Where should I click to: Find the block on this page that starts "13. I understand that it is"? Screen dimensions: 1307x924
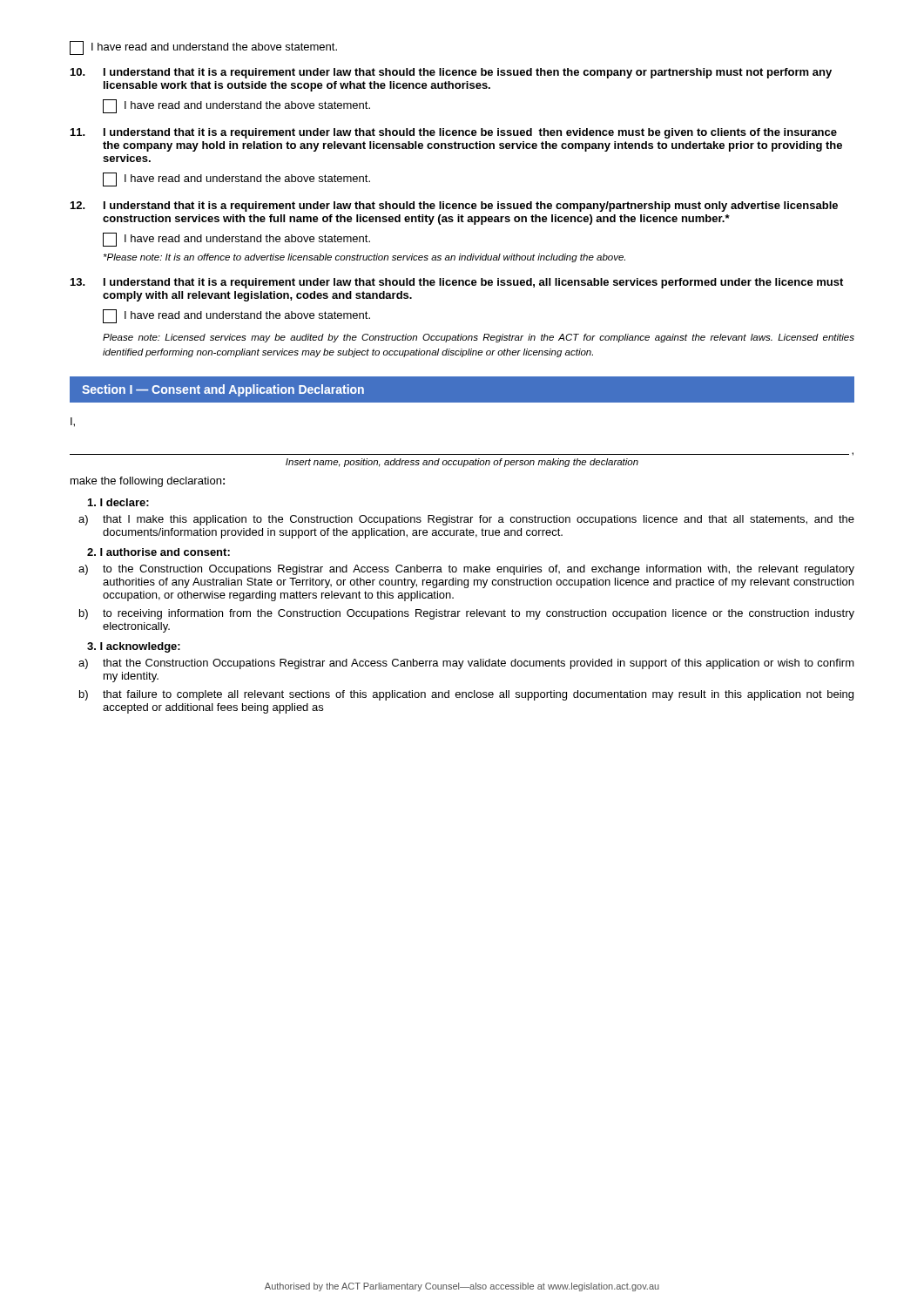click(462, 288)
